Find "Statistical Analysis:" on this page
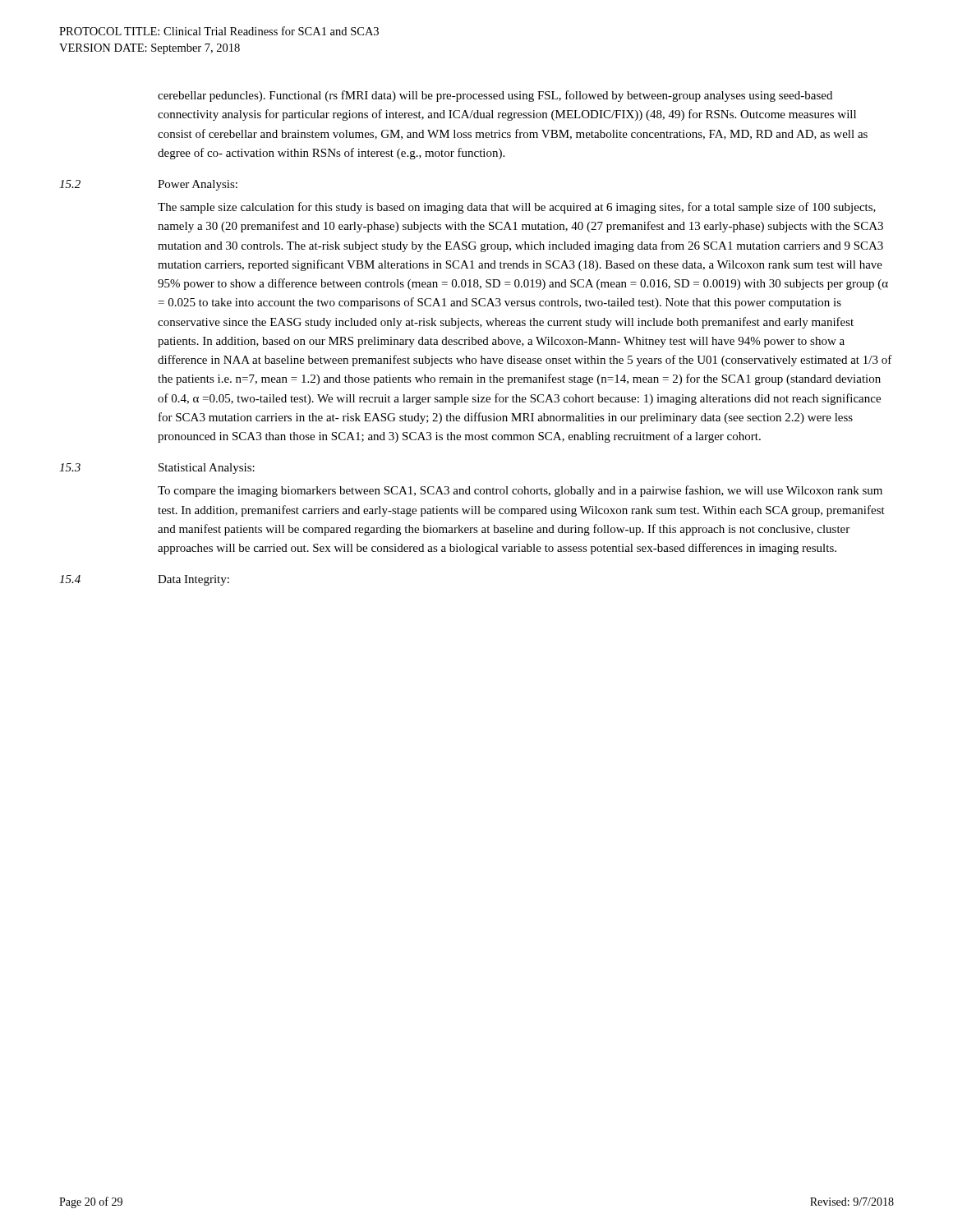 point(207,468)
